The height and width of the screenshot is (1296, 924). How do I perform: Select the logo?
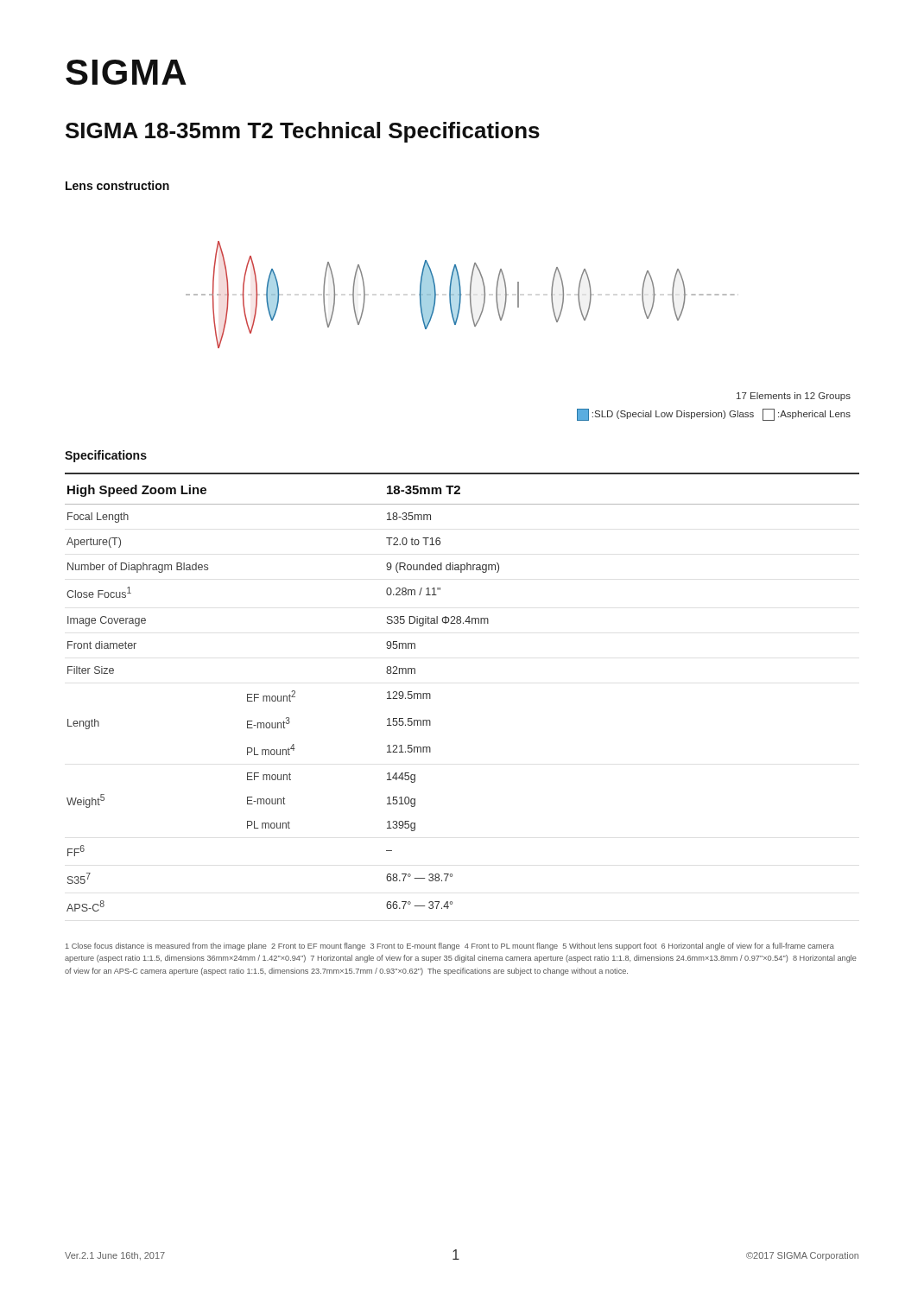tap(462, 73)
